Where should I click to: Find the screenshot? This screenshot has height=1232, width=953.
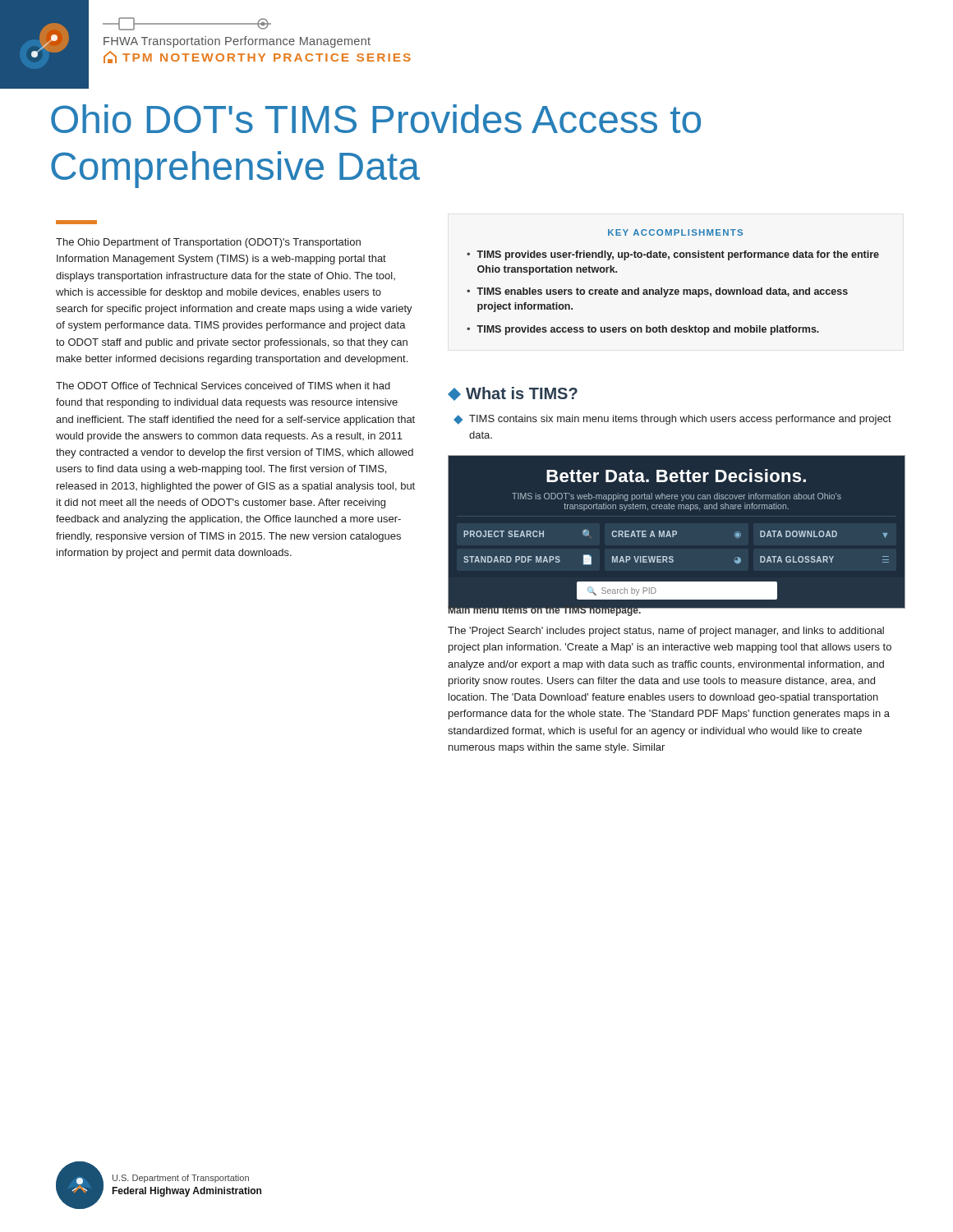677,532
